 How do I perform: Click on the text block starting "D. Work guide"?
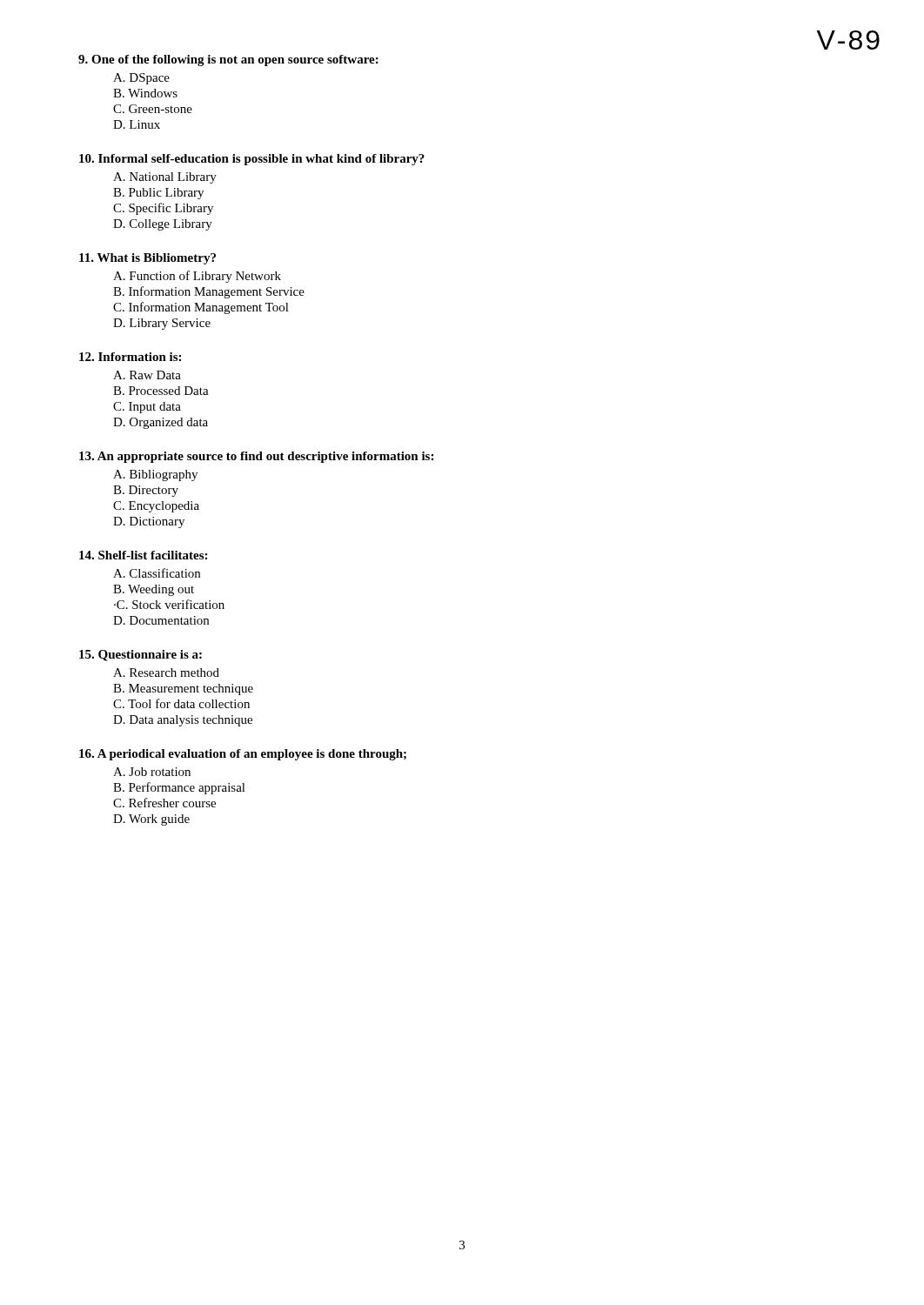pyautogui.click(x=151, y=819)
